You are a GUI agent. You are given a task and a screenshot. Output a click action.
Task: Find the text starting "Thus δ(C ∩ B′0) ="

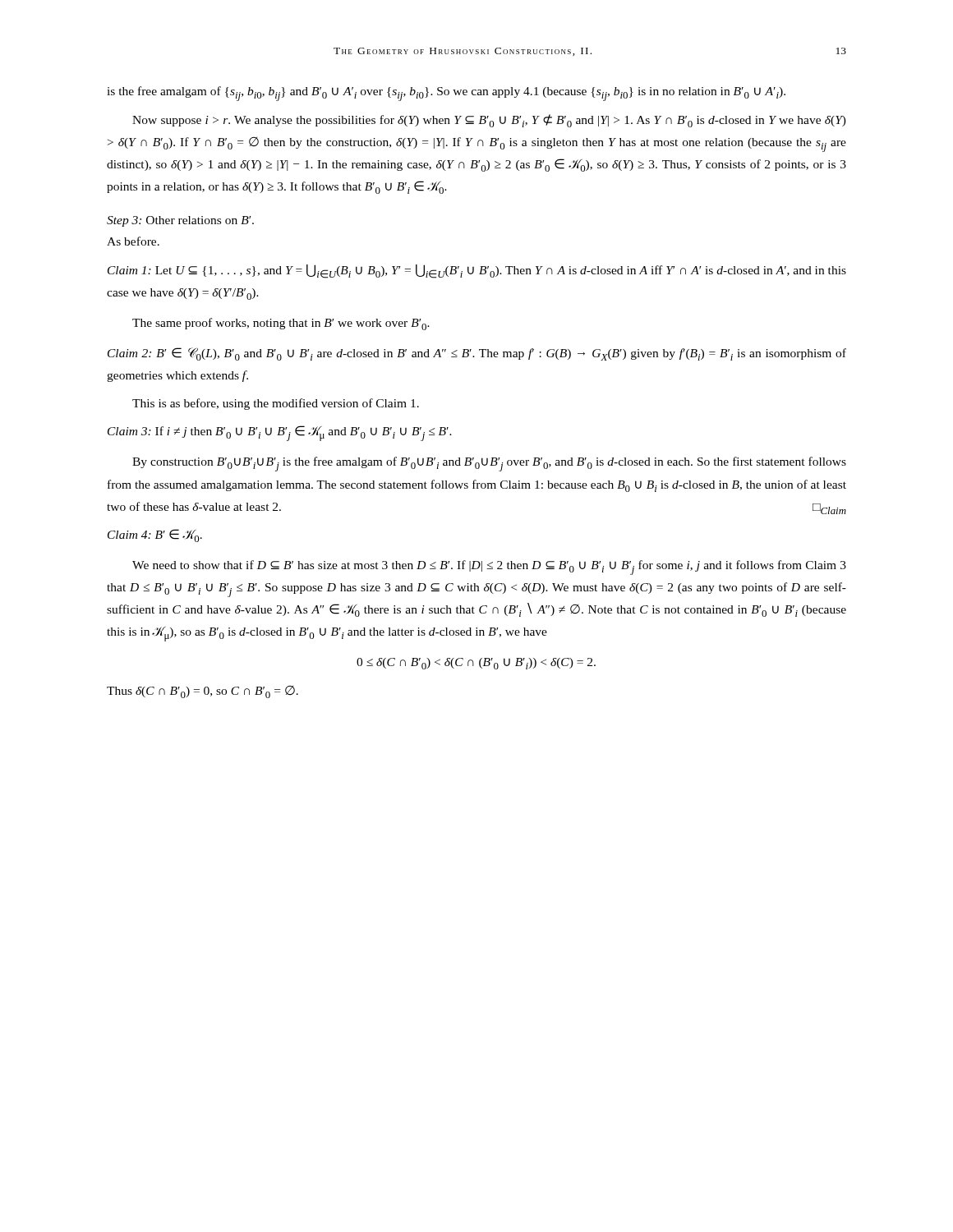(203, 692)
